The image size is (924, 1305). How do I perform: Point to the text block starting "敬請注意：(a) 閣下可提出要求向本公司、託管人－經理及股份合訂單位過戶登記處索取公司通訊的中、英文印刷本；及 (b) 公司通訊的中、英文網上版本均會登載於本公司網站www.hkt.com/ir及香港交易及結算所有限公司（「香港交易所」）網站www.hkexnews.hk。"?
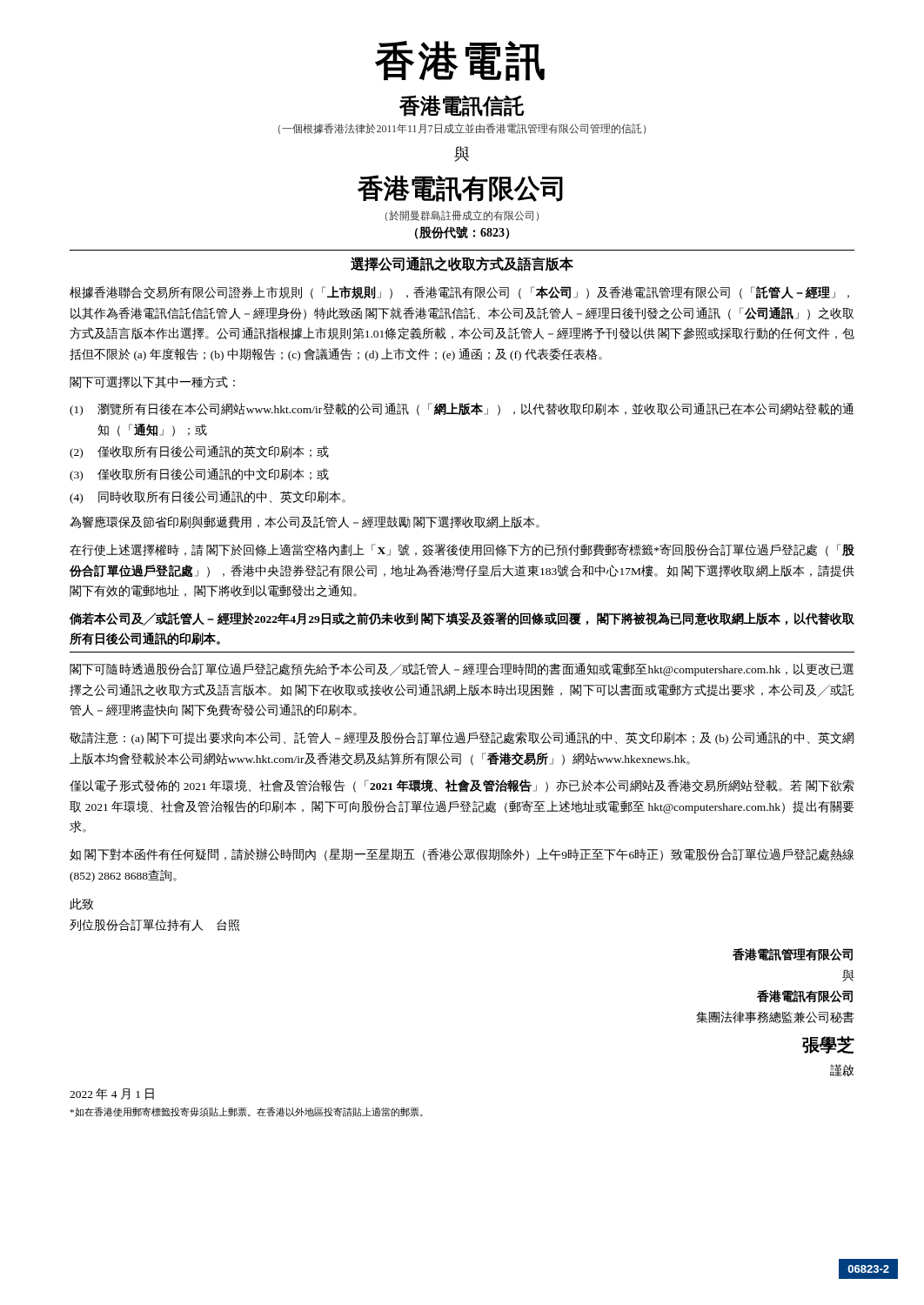[x=462, y=748]
